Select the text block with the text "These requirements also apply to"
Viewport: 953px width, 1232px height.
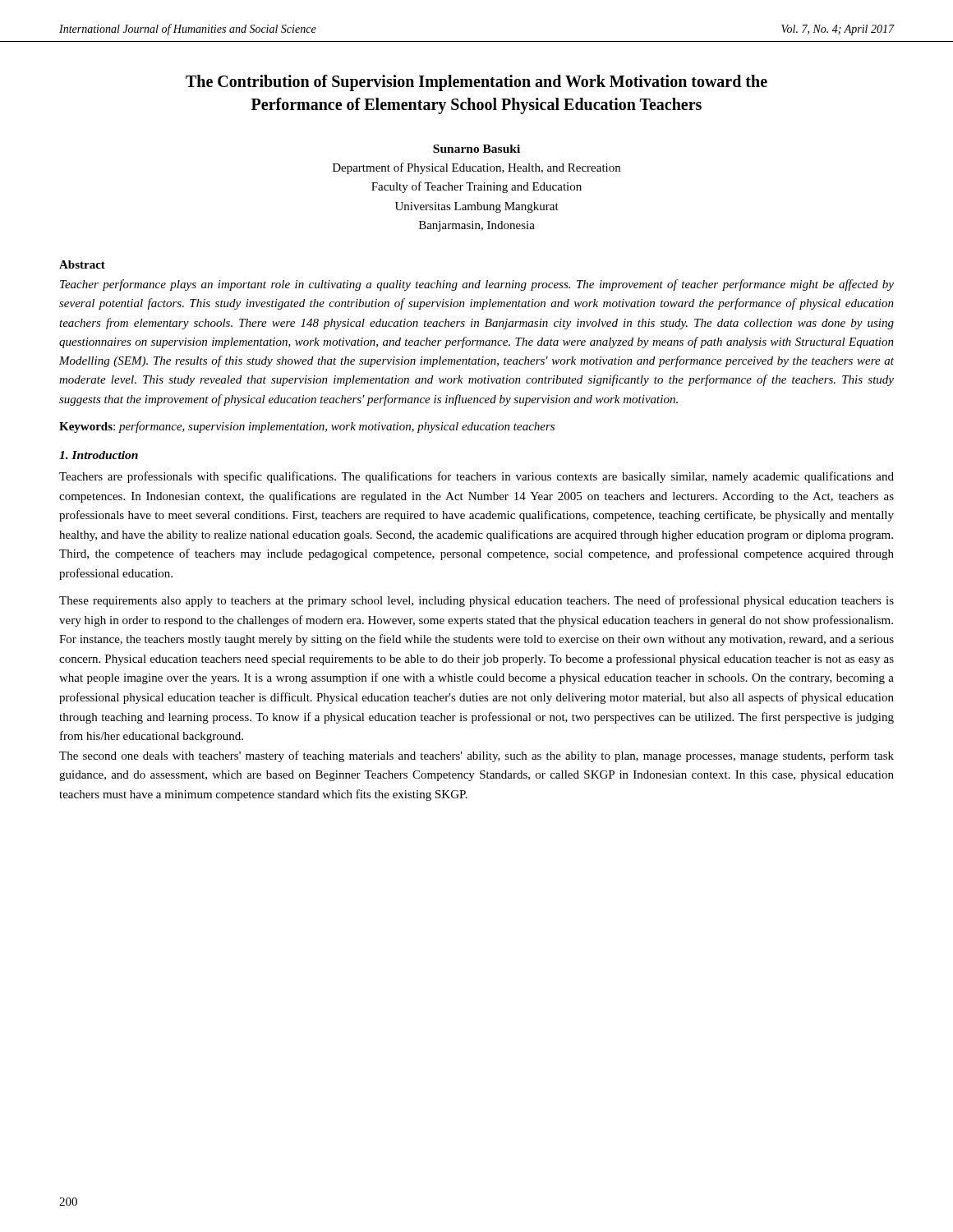click(476, 697)
